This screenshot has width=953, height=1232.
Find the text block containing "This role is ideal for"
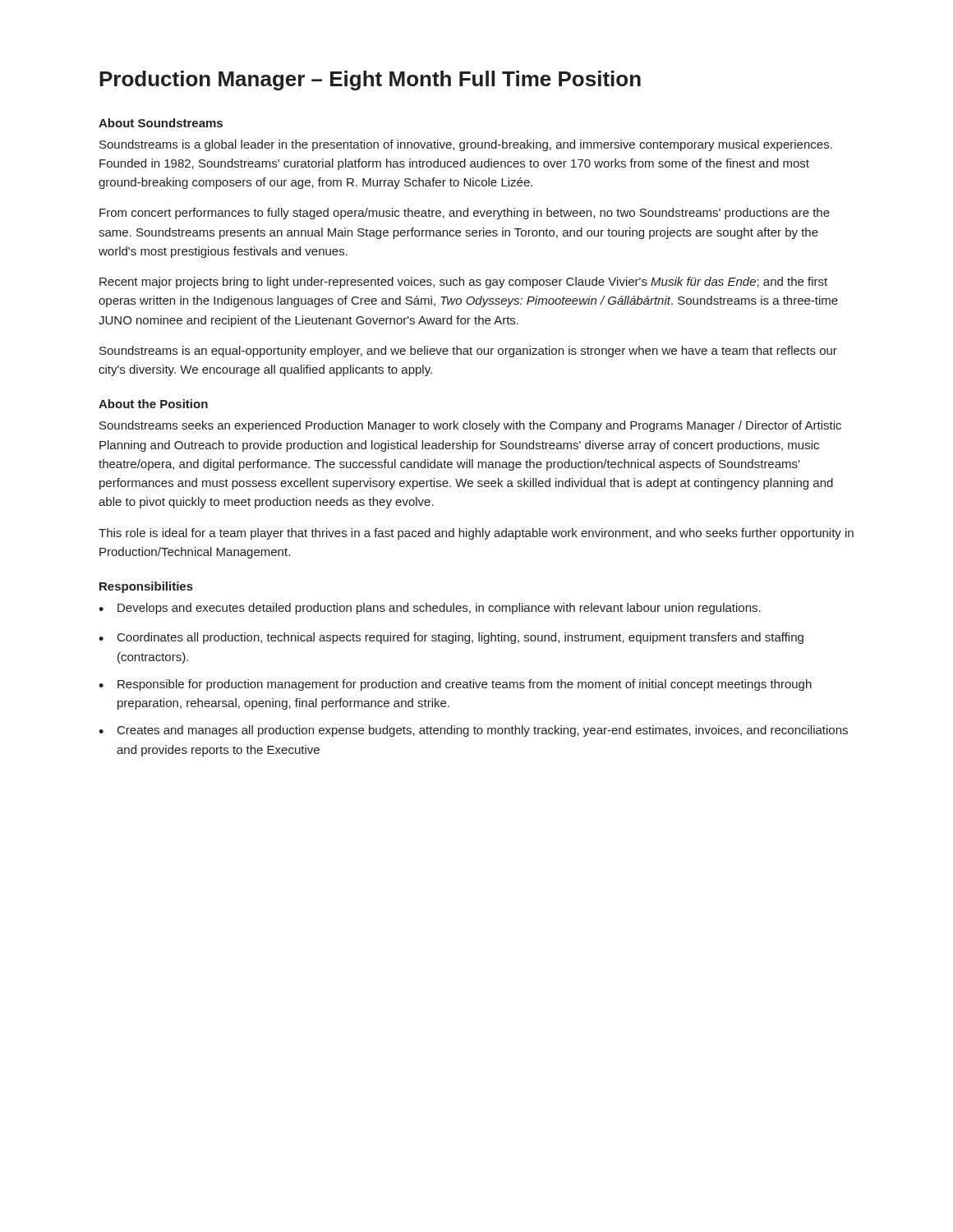click(x=476, y=542)
